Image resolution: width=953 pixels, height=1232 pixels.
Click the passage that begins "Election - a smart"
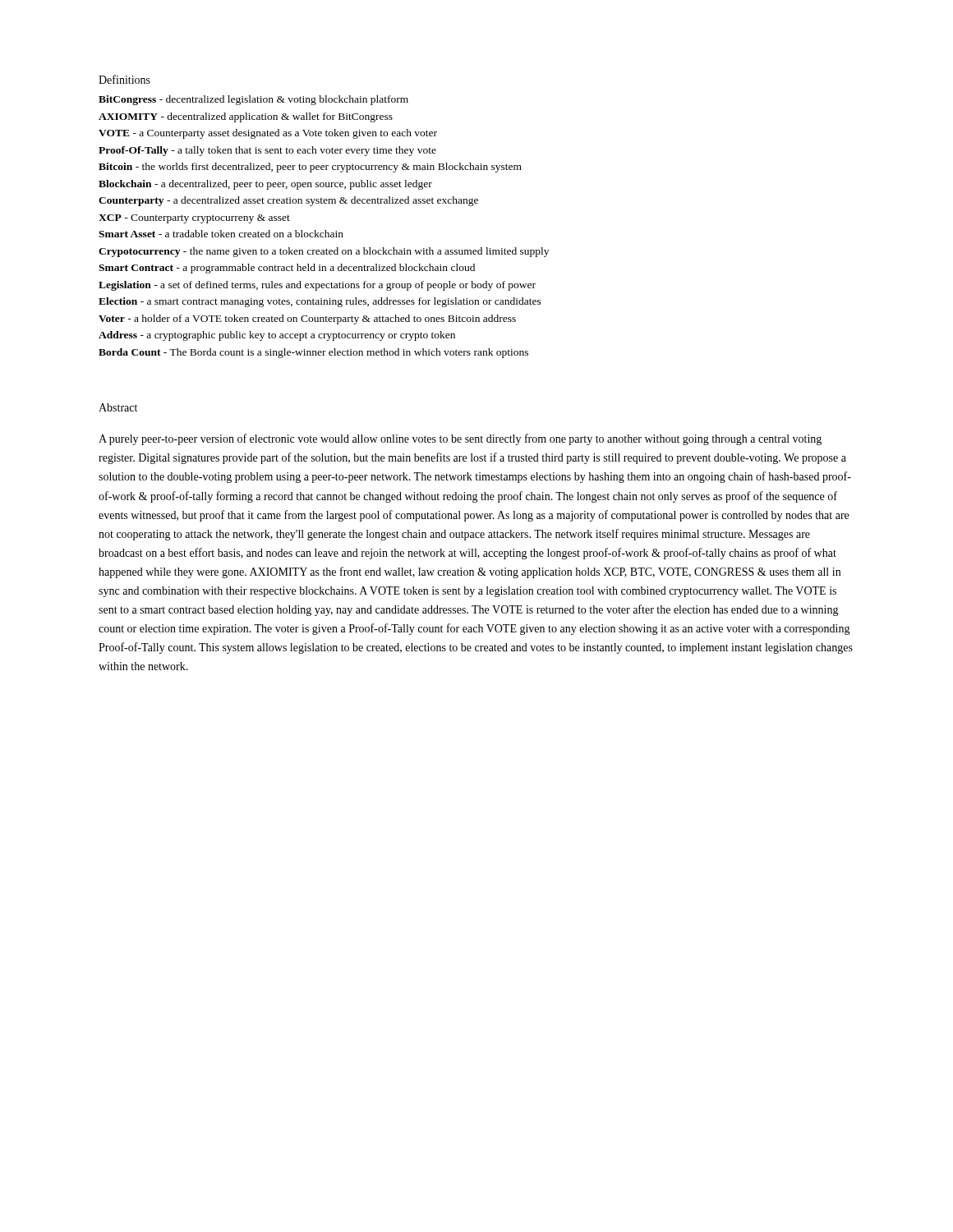(x=320, y=301)
